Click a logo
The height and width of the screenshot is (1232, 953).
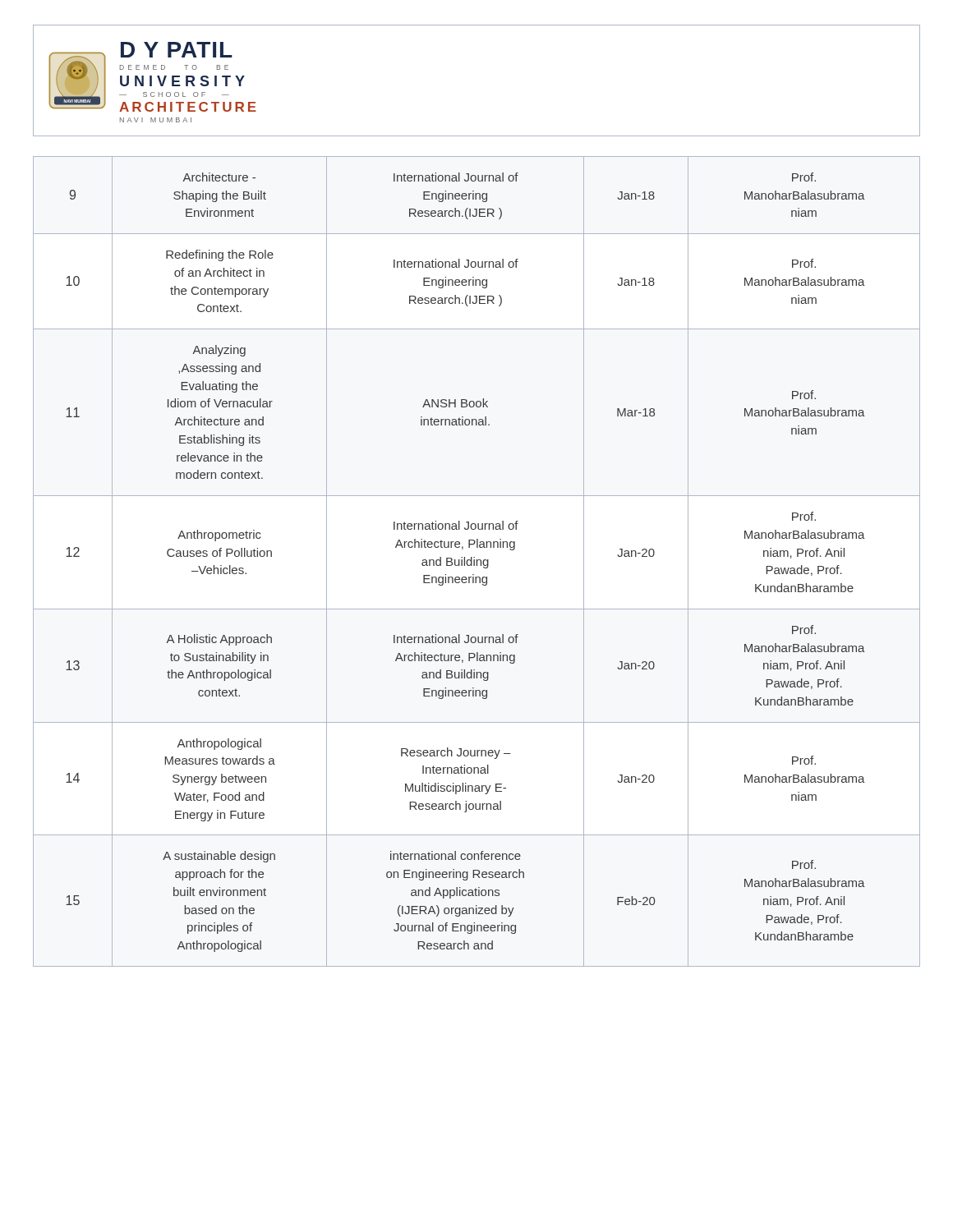click(x=476, y=80)
